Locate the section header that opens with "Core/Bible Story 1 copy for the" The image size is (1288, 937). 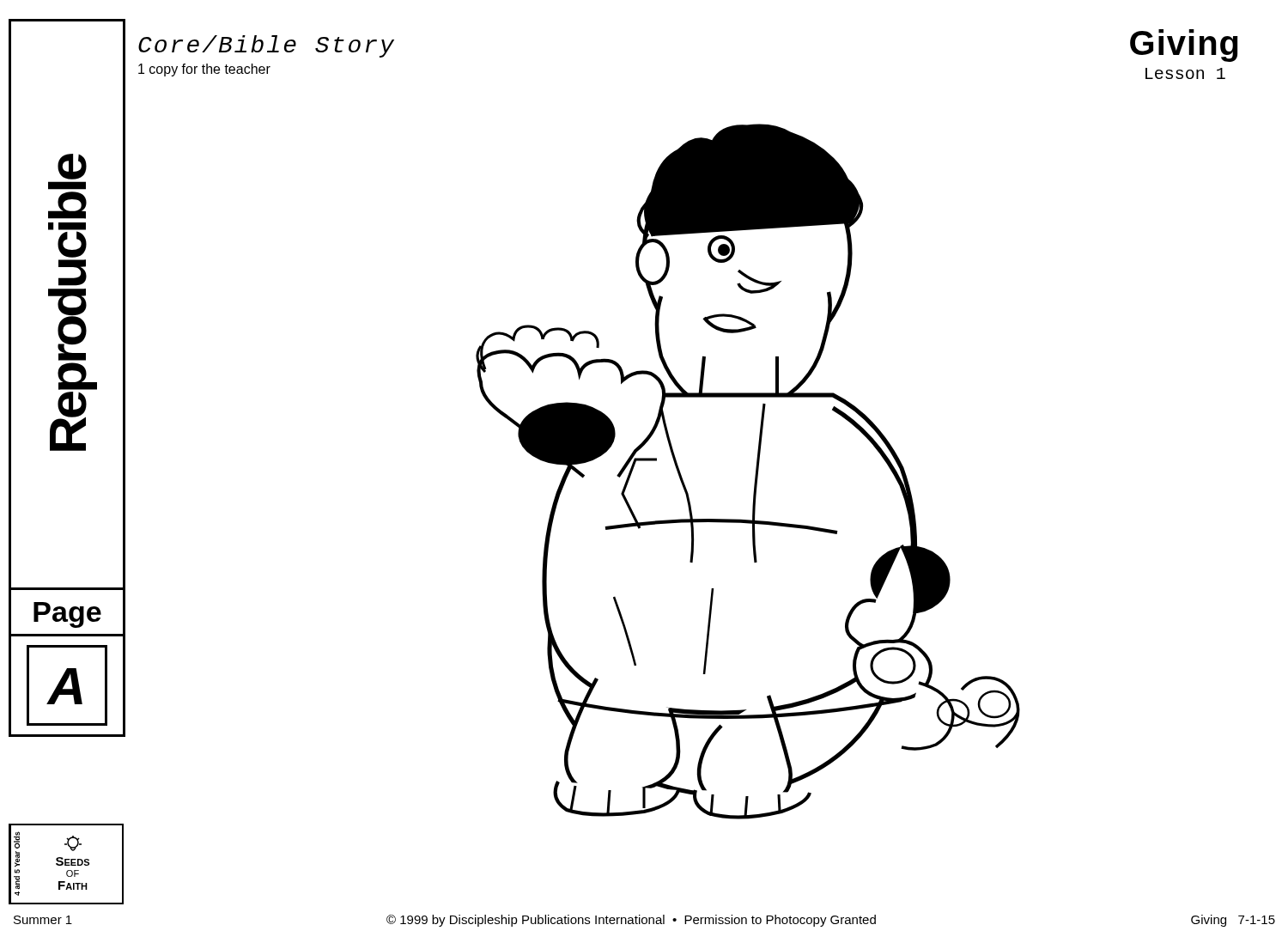coord(267,55)
